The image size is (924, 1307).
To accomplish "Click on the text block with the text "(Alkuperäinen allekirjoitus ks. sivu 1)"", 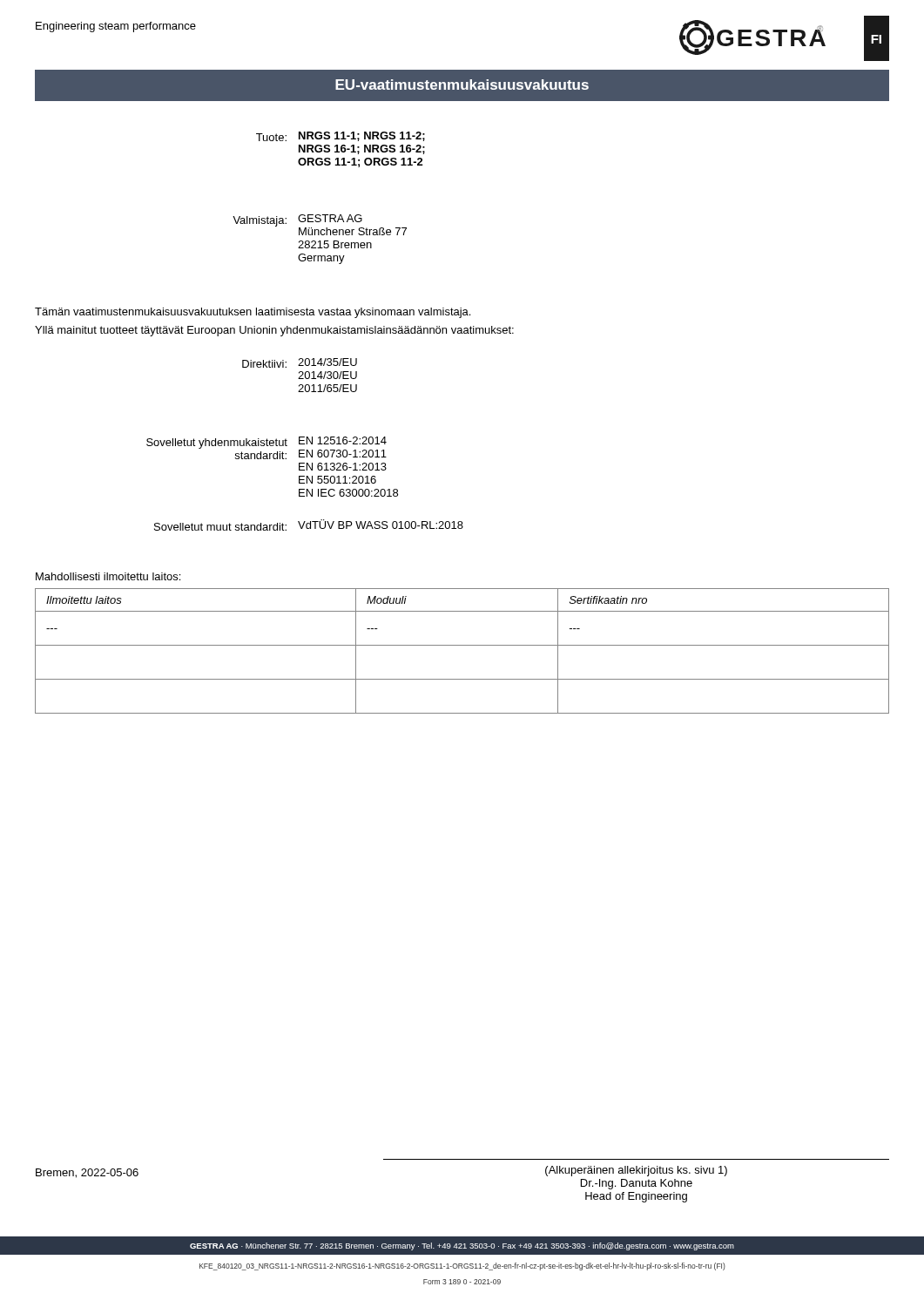I will tap(636, 1183).
